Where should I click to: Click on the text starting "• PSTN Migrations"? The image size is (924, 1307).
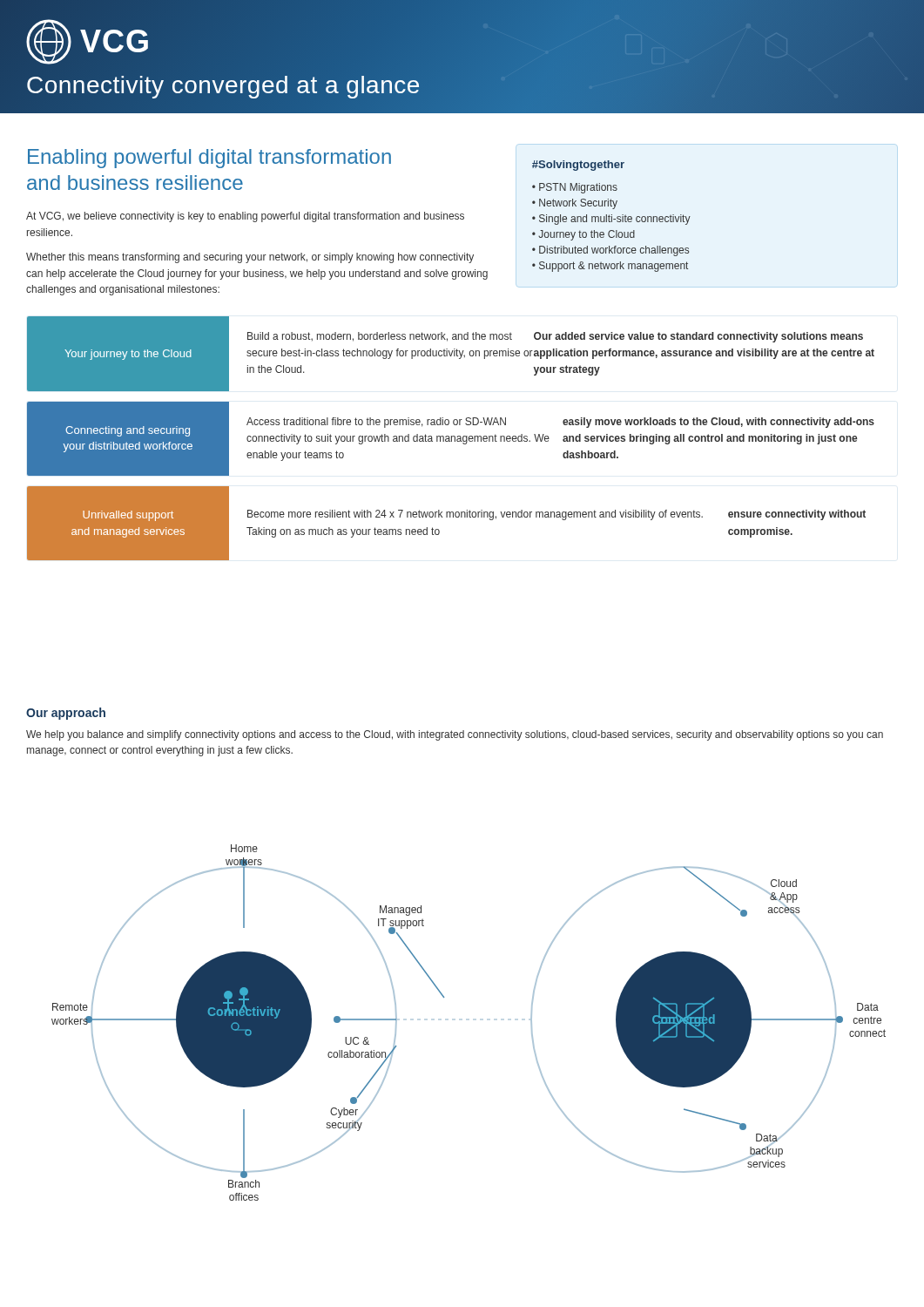[x=575, y=187]
